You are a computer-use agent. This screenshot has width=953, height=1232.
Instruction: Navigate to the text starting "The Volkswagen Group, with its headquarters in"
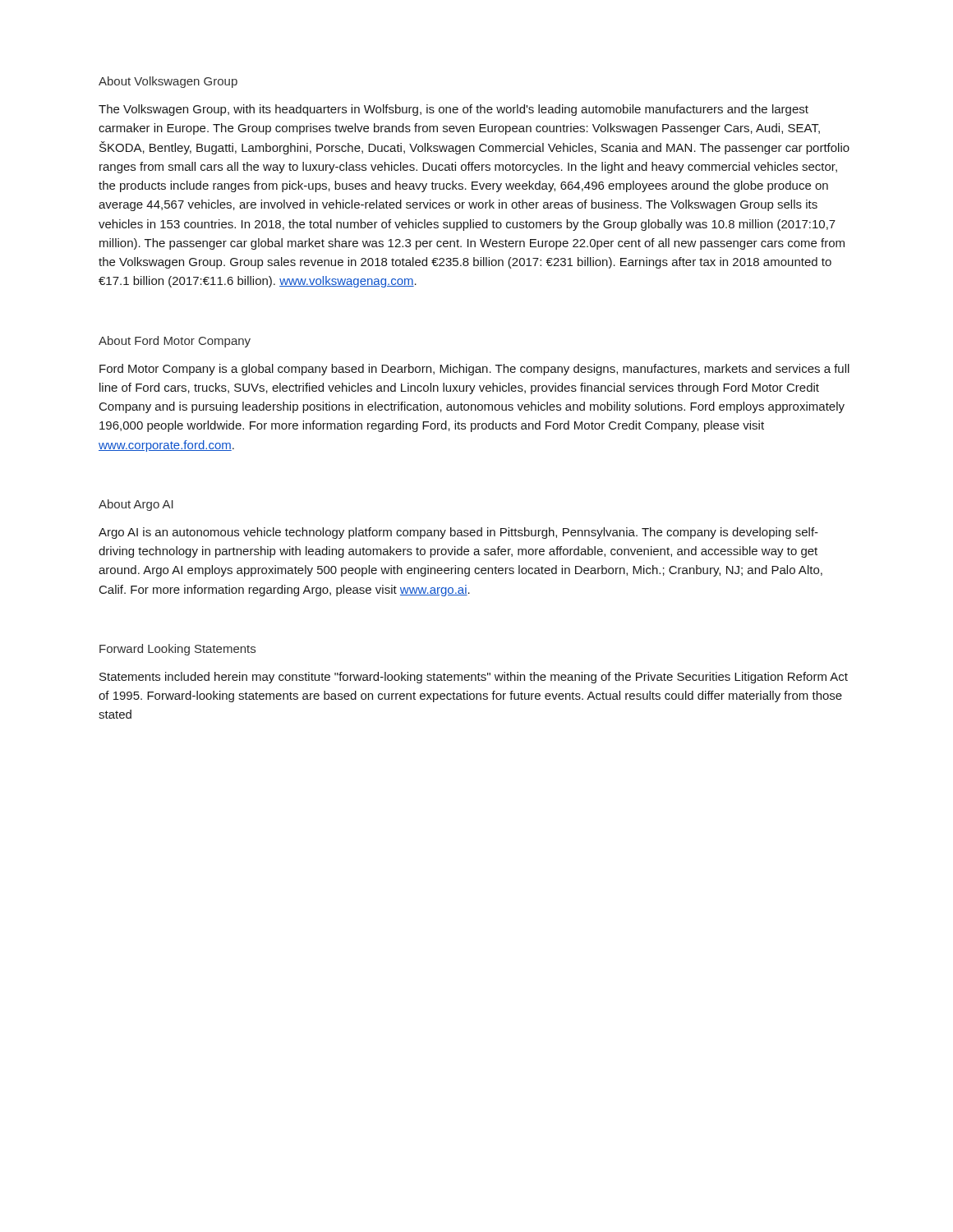(474, 195)
